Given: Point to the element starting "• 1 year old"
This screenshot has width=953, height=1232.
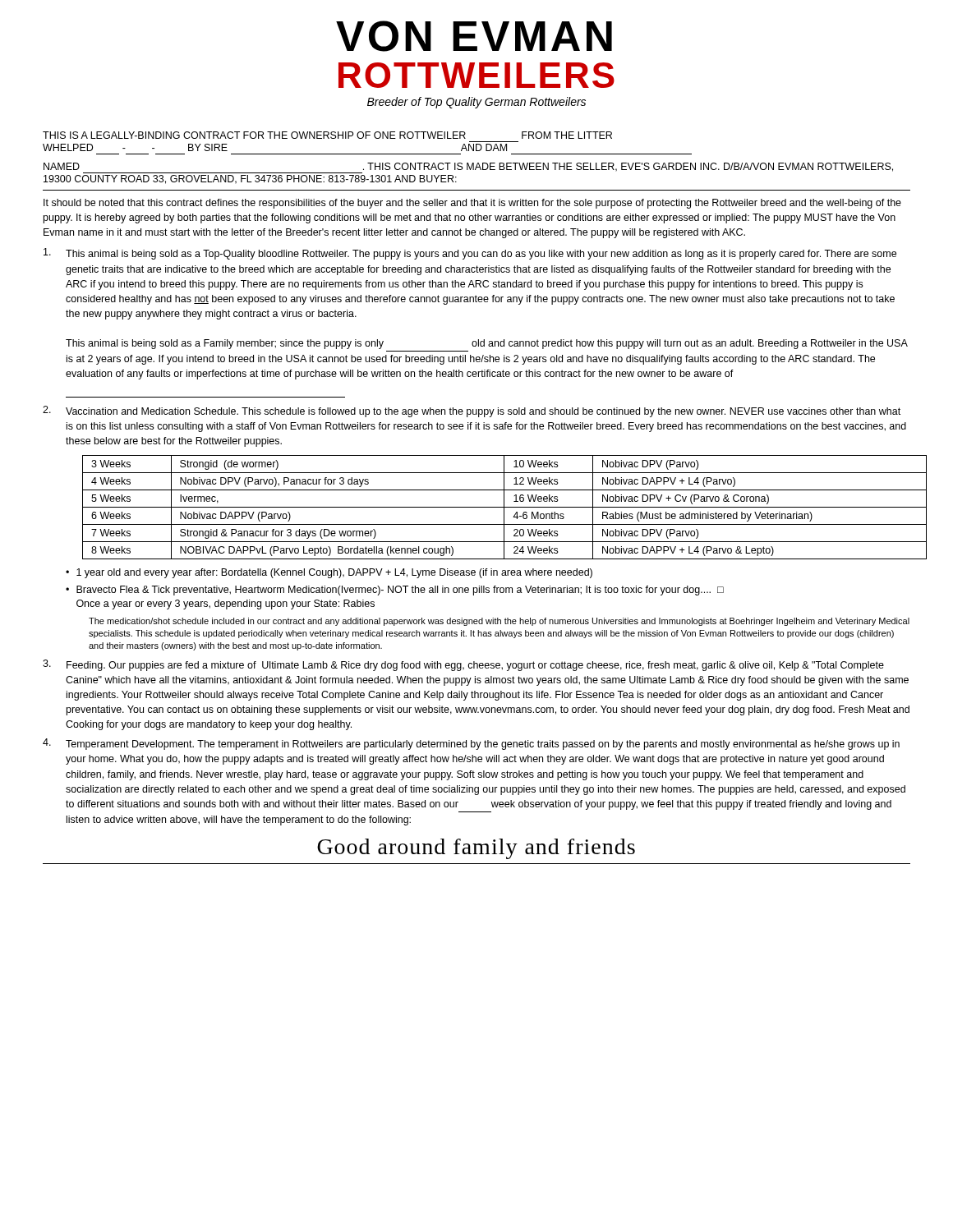Looking at the screenshot, I should pos(329,573).
